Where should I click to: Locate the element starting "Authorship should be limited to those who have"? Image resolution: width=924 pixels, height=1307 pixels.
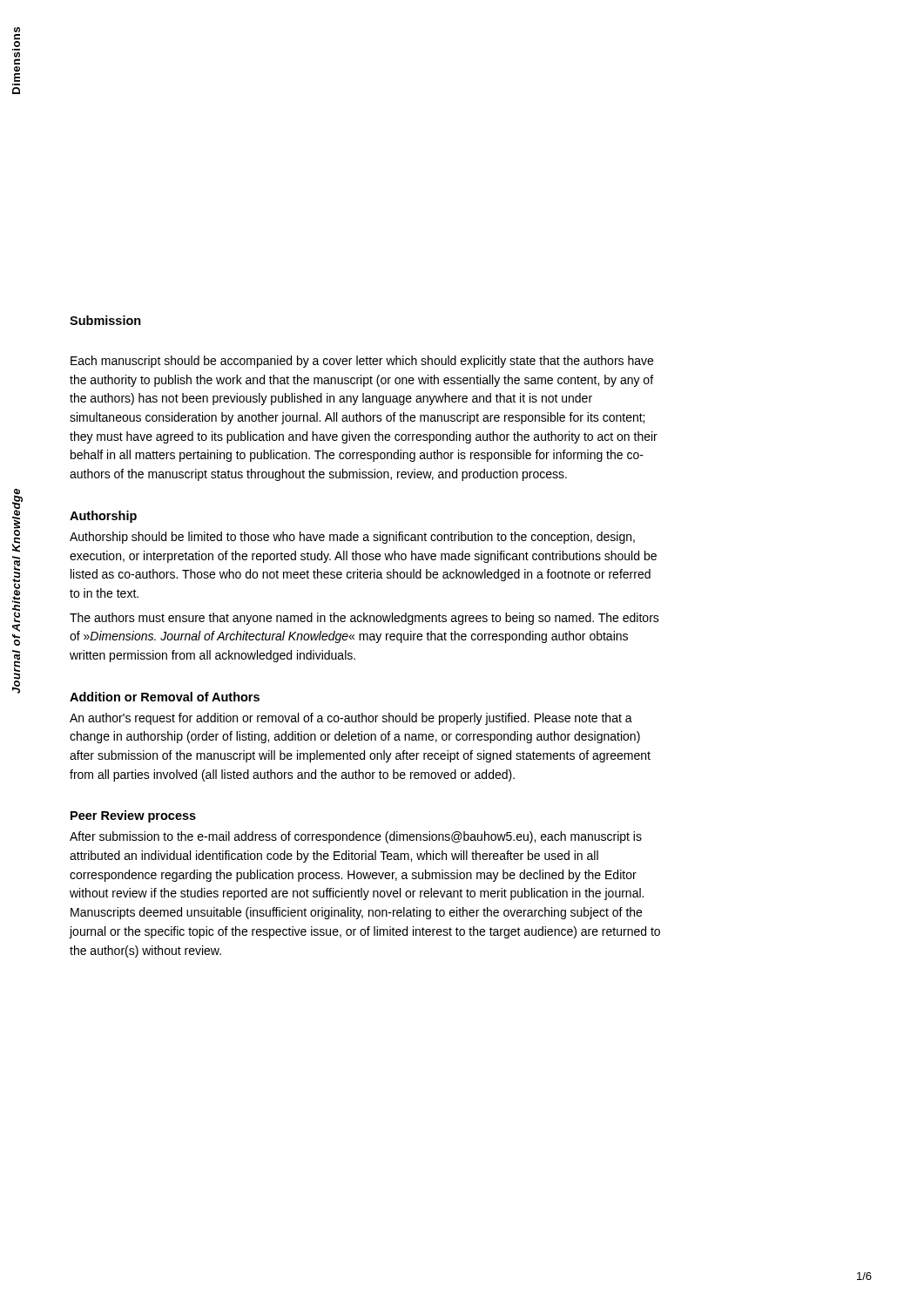click(352, 538)
